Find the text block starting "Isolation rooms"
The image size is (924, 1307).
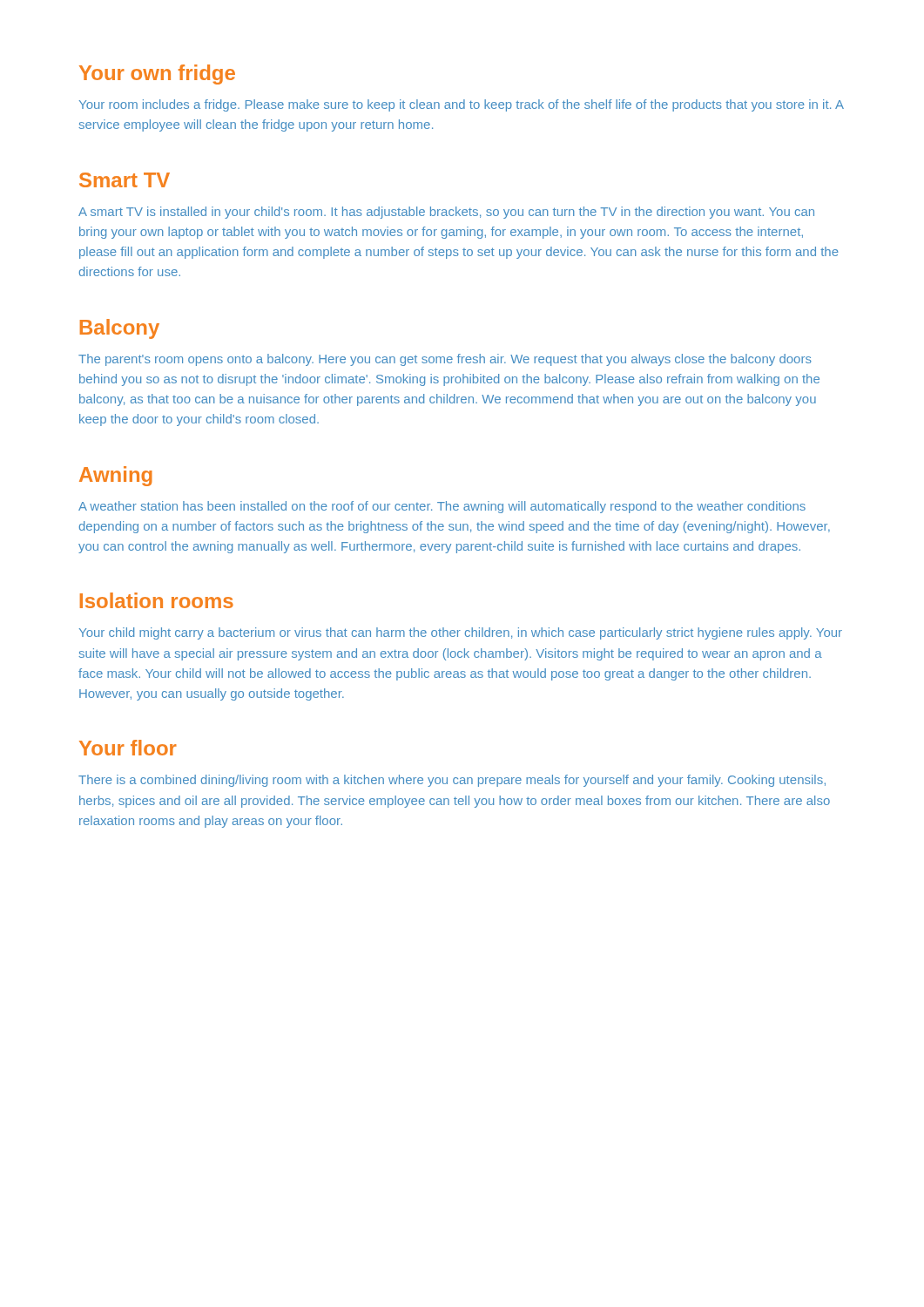click(156, 601)
